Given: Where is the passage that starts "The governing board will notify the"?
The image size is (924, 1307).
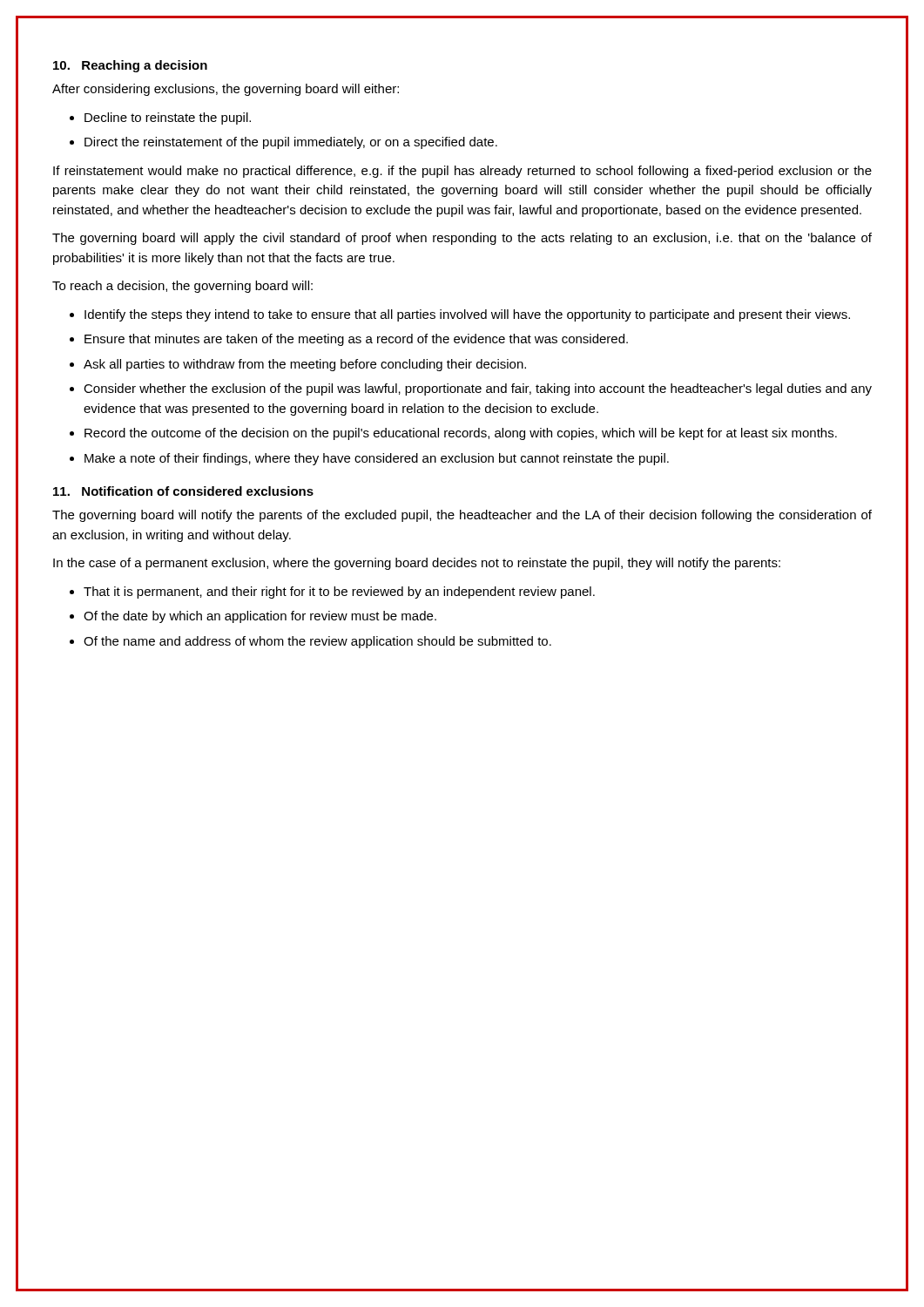Looking at the screenshot, I should (x=462, y=524).
